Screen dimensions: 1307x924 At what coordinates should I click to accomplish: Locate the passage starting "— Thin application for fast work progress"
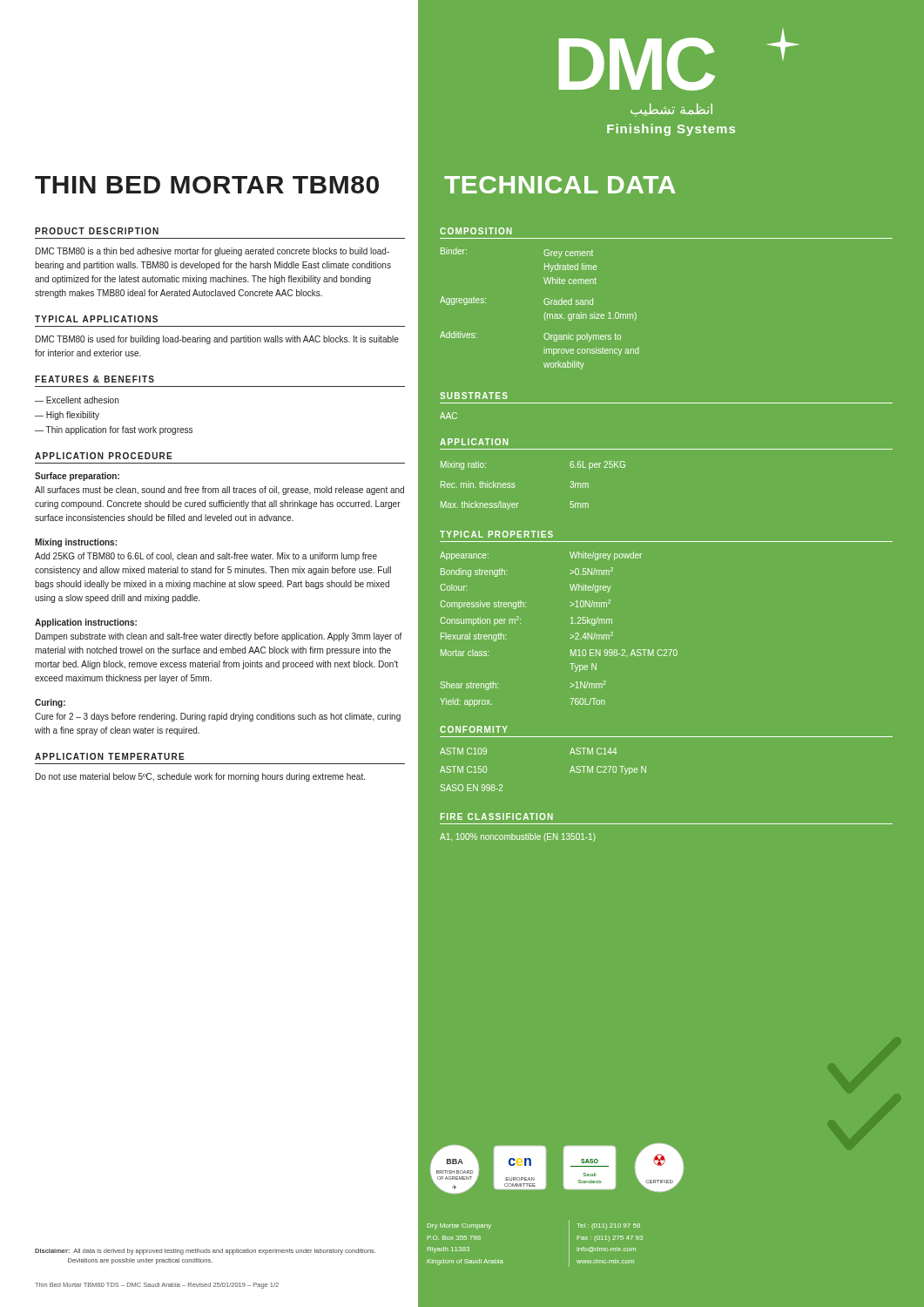pos(114,430)
